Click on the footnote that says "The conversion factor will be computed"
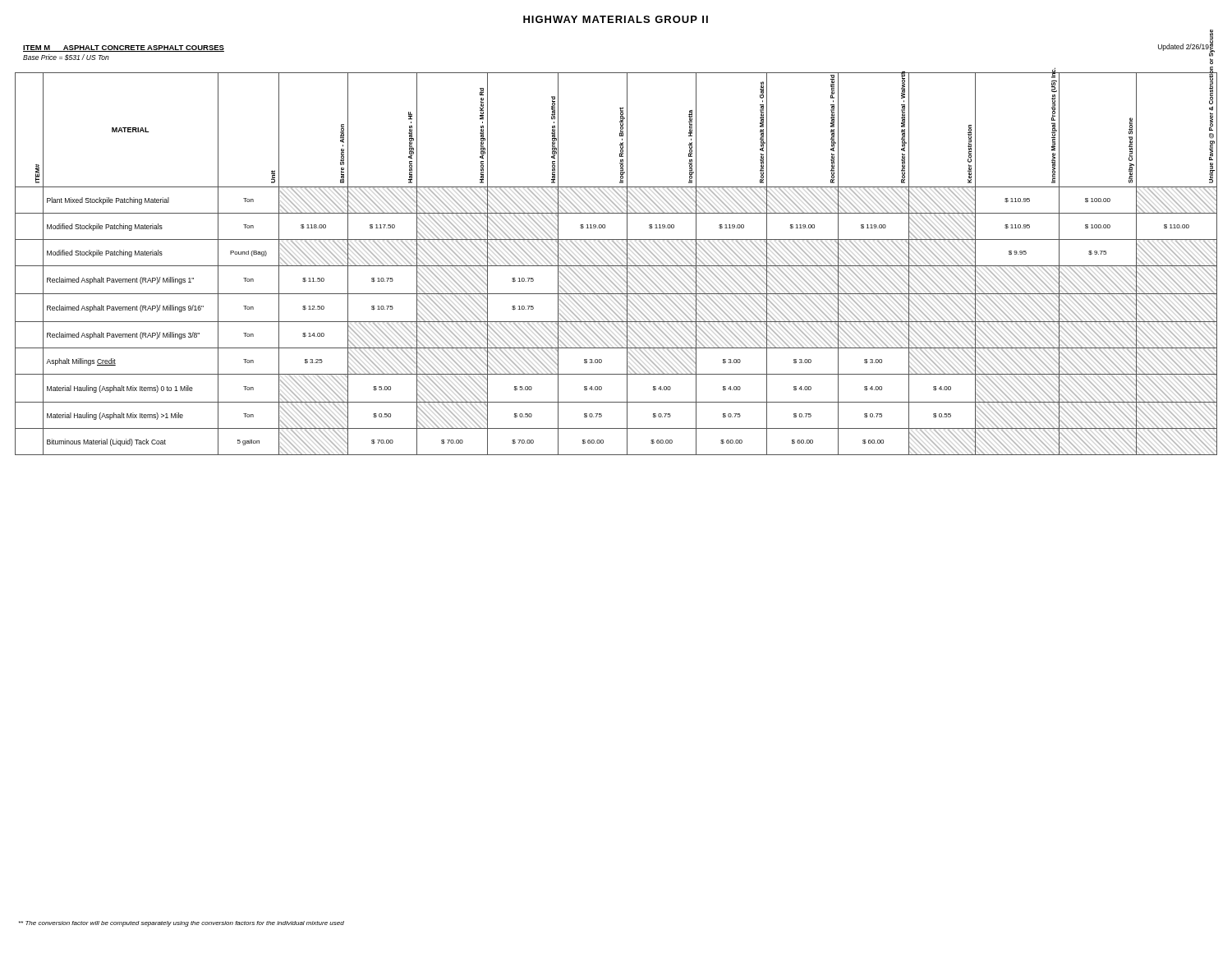 click(181, 923)
